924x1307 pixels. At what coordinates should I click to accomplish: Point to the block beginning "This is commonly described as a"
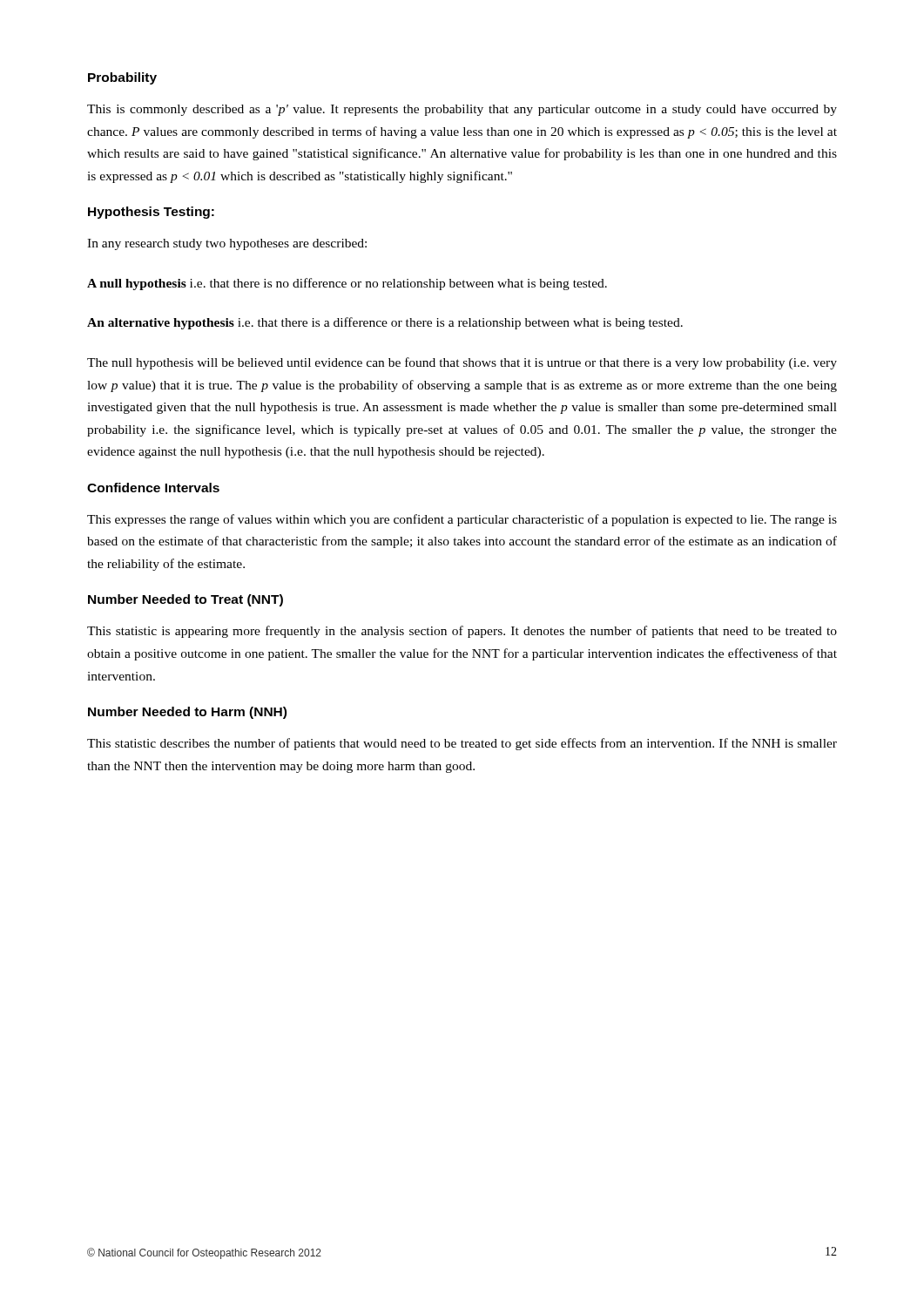462,142
